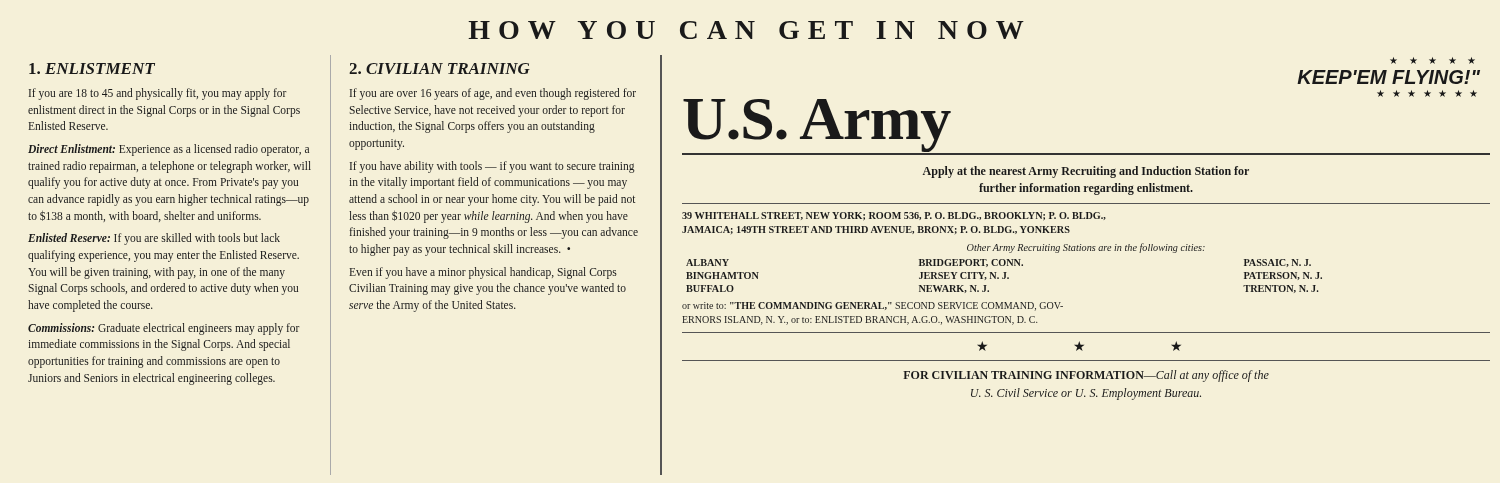This screenshot has width=1500, height=483.
Task: Click on the text block containing "If you are 18 to"
Action: coord(164,110)
